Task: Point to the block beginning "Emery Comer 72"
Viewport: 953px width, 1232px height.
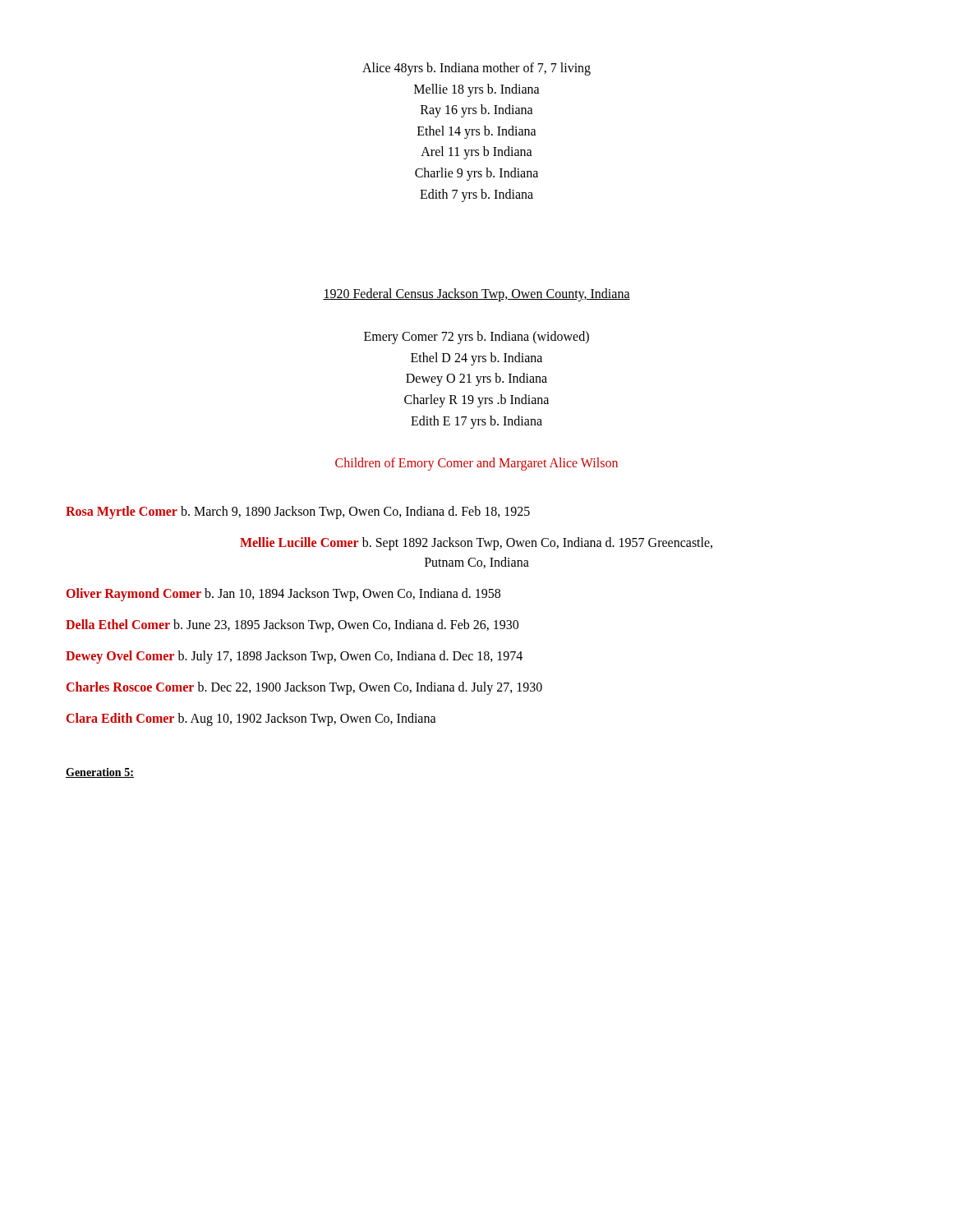Action: coord(476,378)
